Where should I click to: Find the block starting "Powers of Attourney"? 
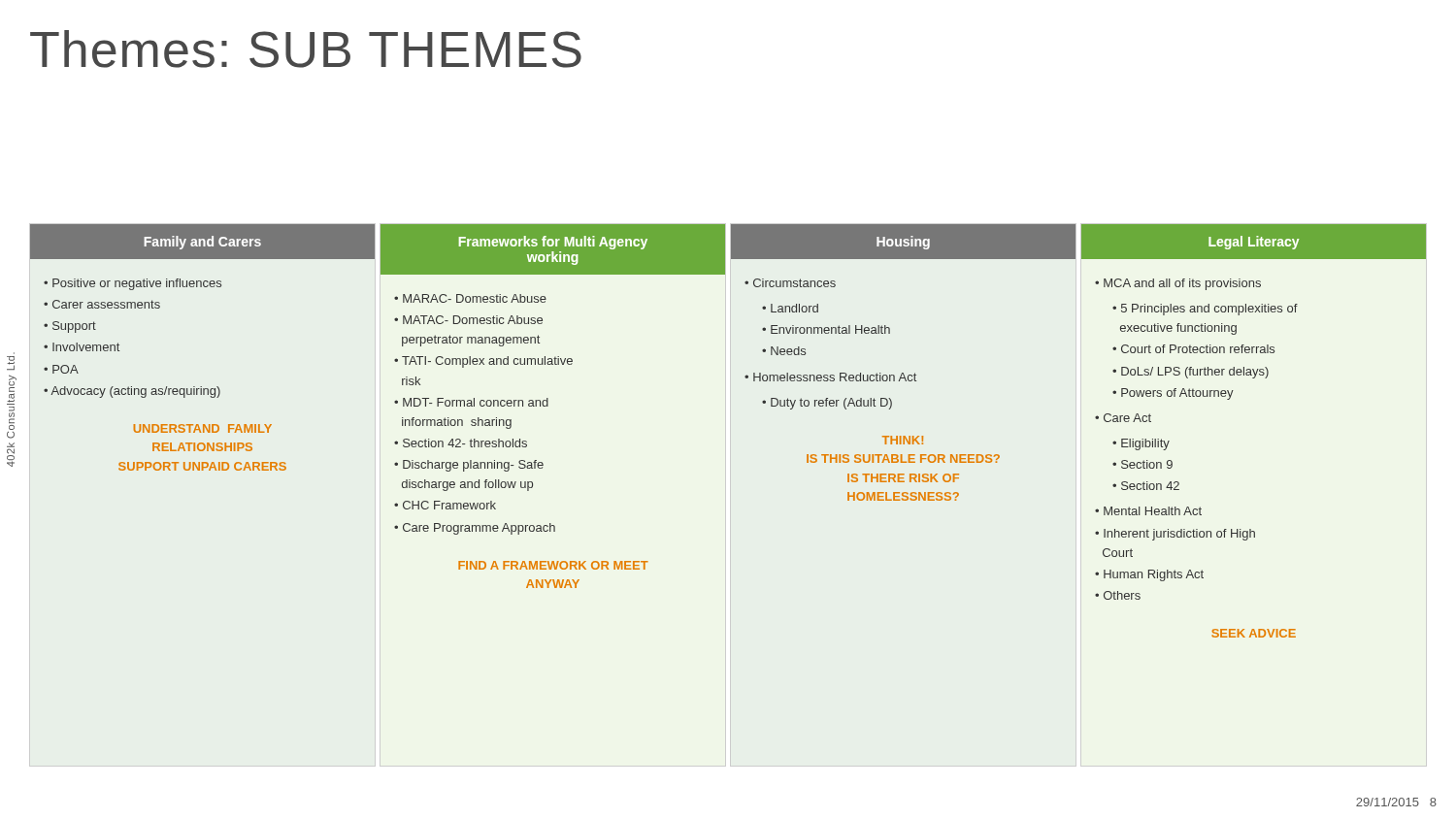click(1177, 392)
